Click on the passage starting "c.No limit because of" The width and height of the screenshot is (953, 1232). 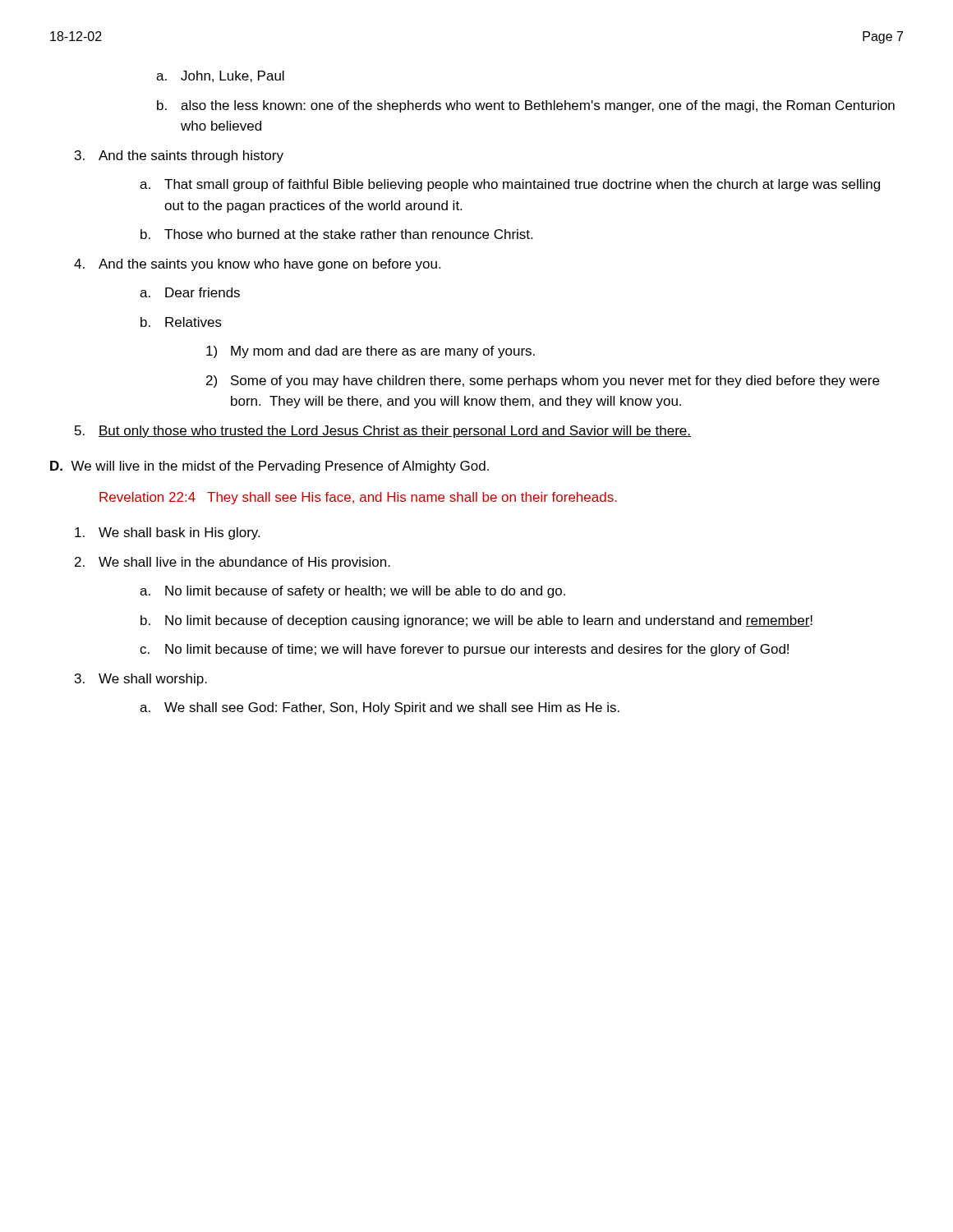tap(532, 650)
